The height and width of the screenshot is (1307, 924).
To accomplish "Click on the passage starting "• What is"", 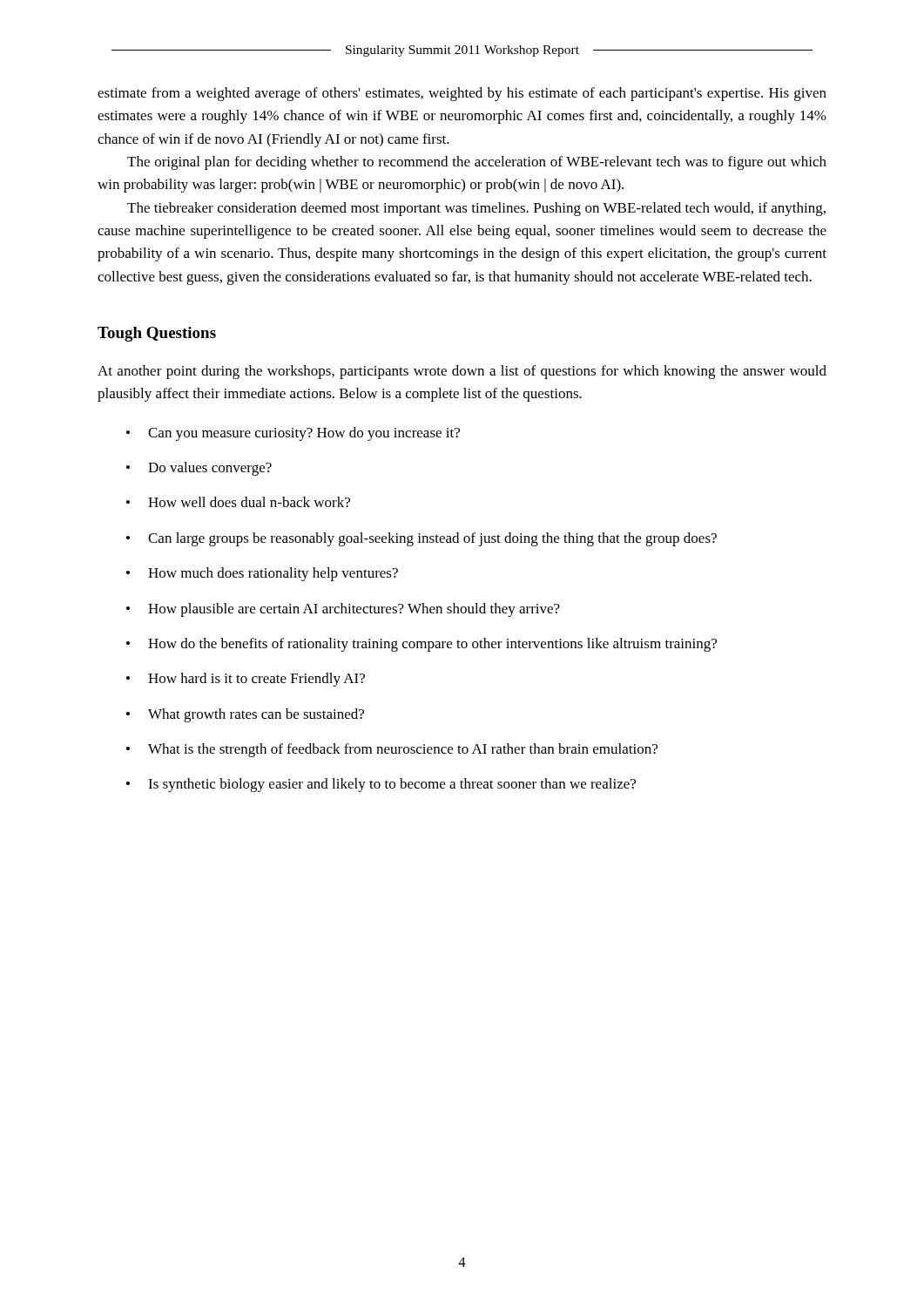I will (x=476, y=749).
